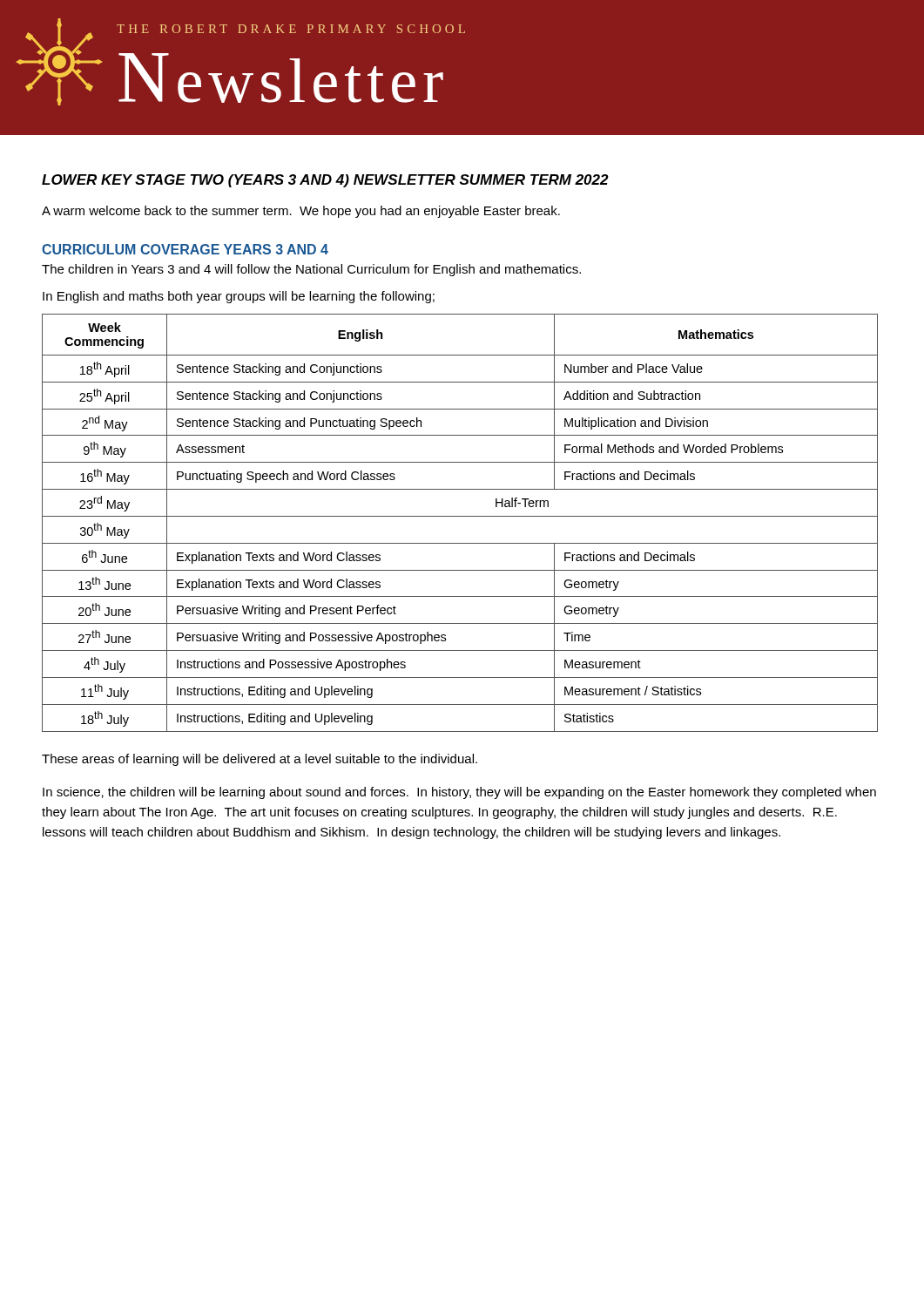Where is the passage that starts "In English and maths both"?
Viewport: 924px width, 1307px height.
coord(239,296)
